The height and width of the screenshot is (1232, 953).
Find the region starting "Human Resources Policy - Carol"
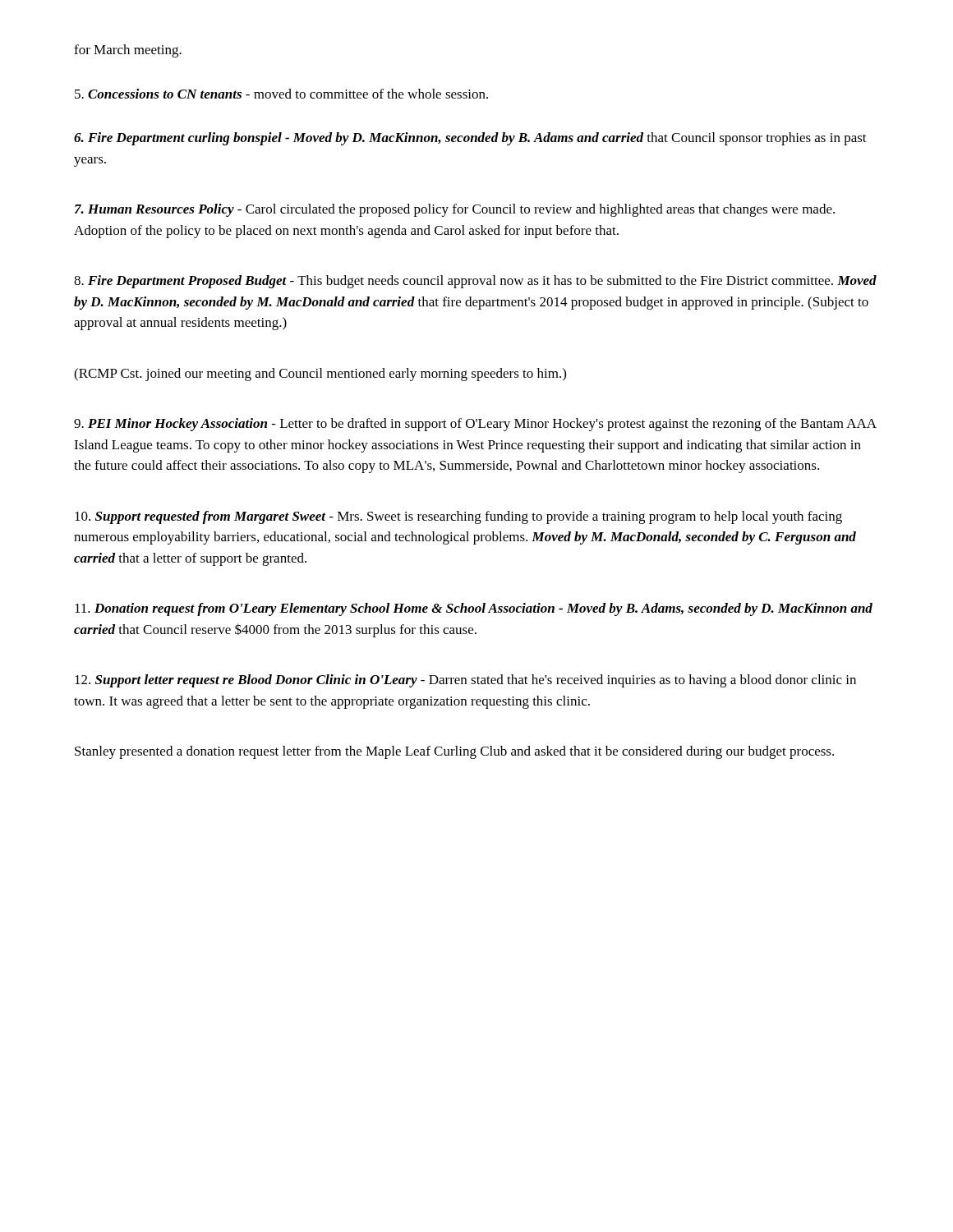pyautogui.click(x=455, y=219)
